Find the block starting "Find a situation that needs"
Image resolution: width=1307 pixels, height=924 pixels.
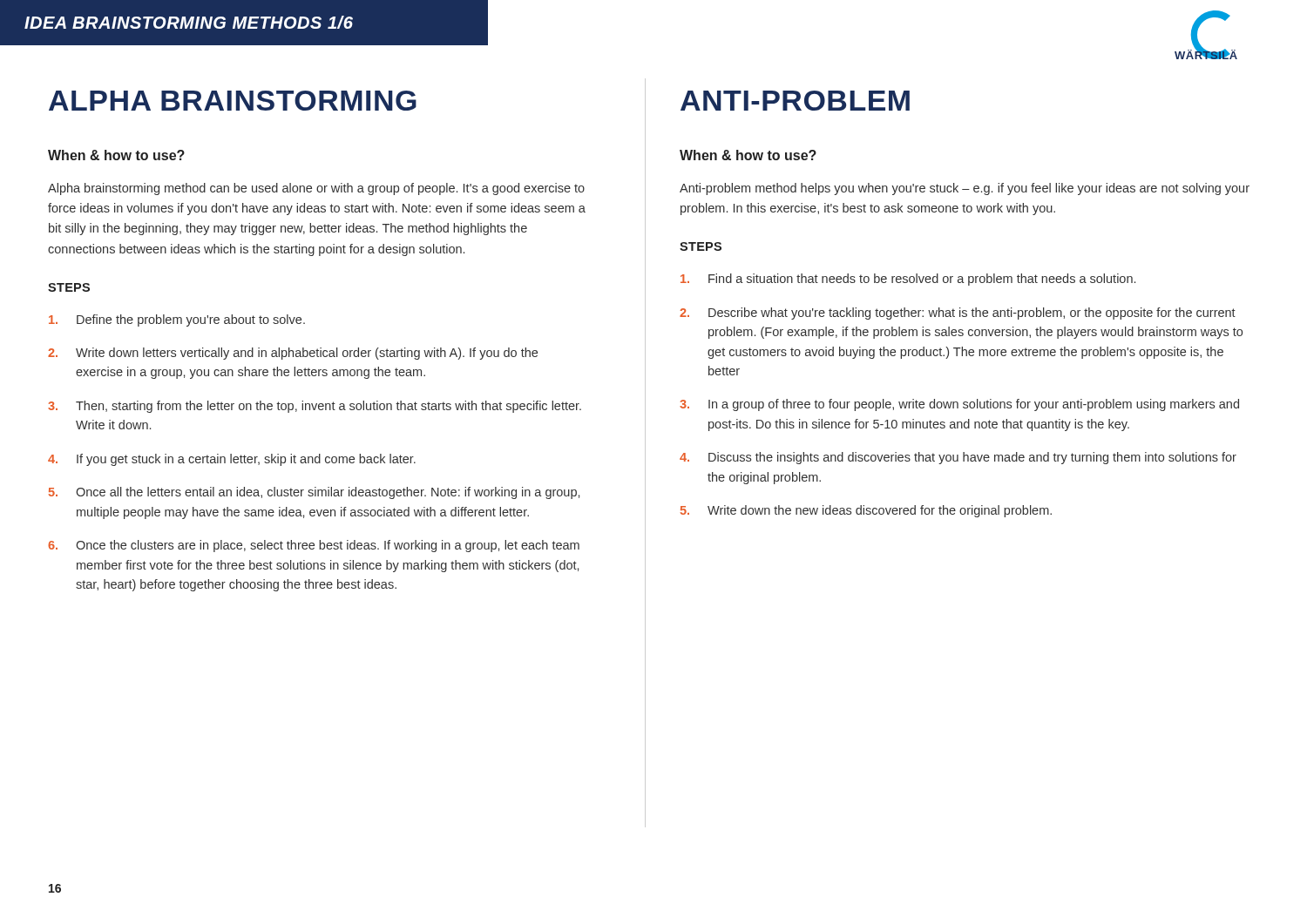tap(908, 279)
